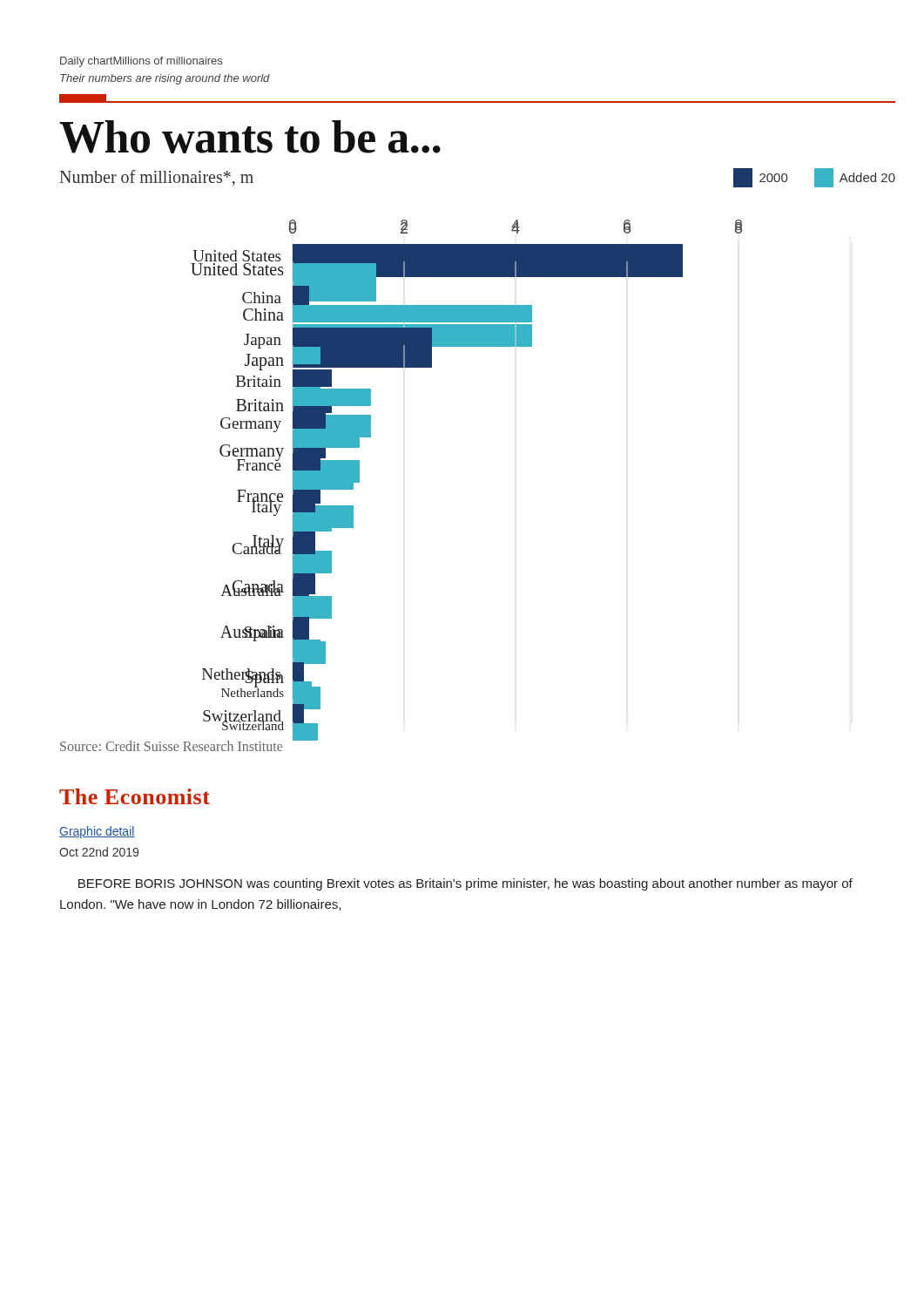This screenshot has height=1307, width=924.
Task: Point to "Number of millionaires*, m"
Action: [156, 177]
